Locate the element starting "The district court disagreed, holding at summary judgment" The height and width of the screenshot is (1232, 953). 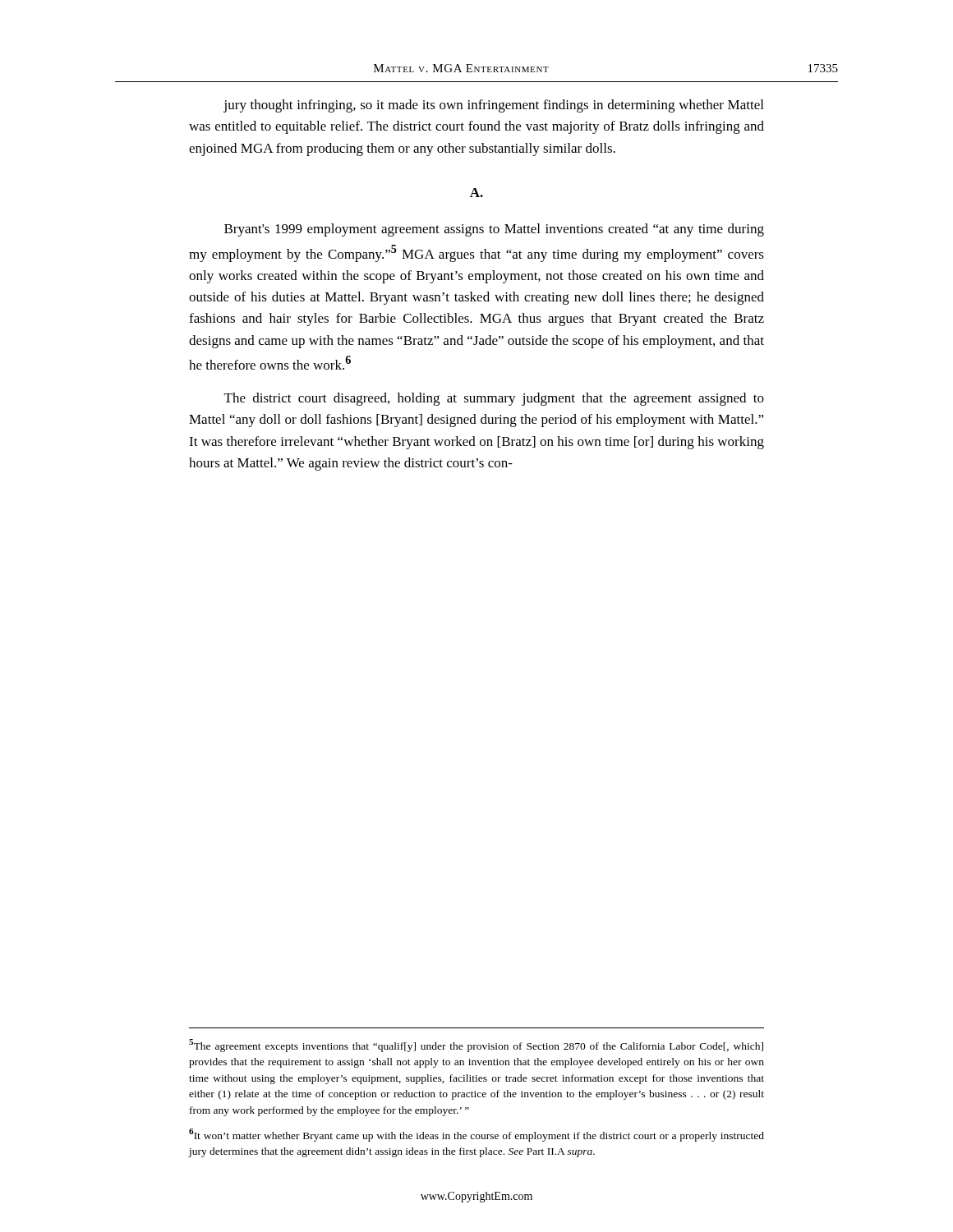tap(476, 430)
